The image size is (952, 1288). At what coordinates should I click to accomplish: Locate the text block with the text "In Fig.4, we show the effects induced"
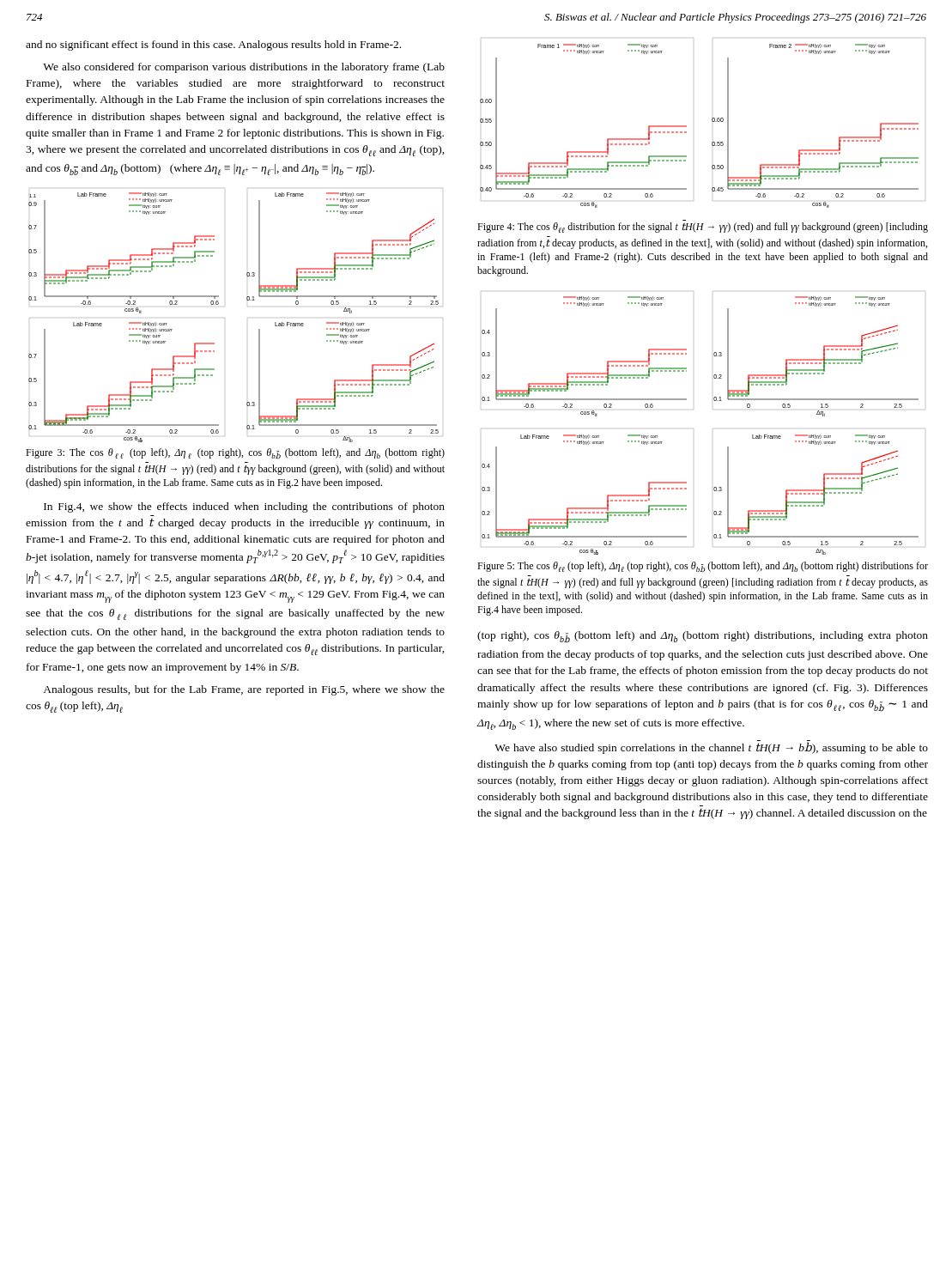click(235, 586)
